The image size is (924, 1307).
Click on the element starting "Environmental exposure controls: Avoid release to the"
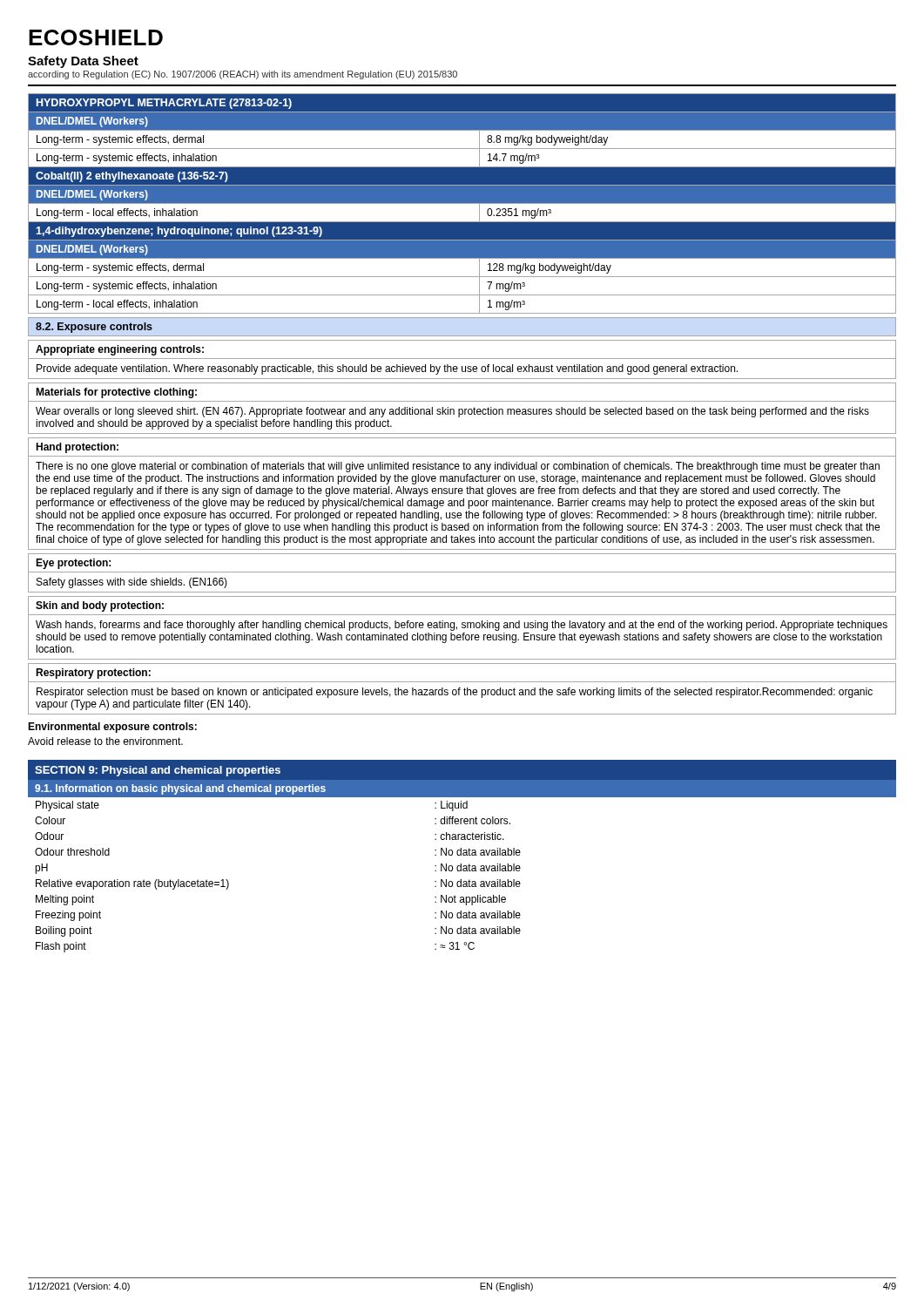(x=112, y=728)
